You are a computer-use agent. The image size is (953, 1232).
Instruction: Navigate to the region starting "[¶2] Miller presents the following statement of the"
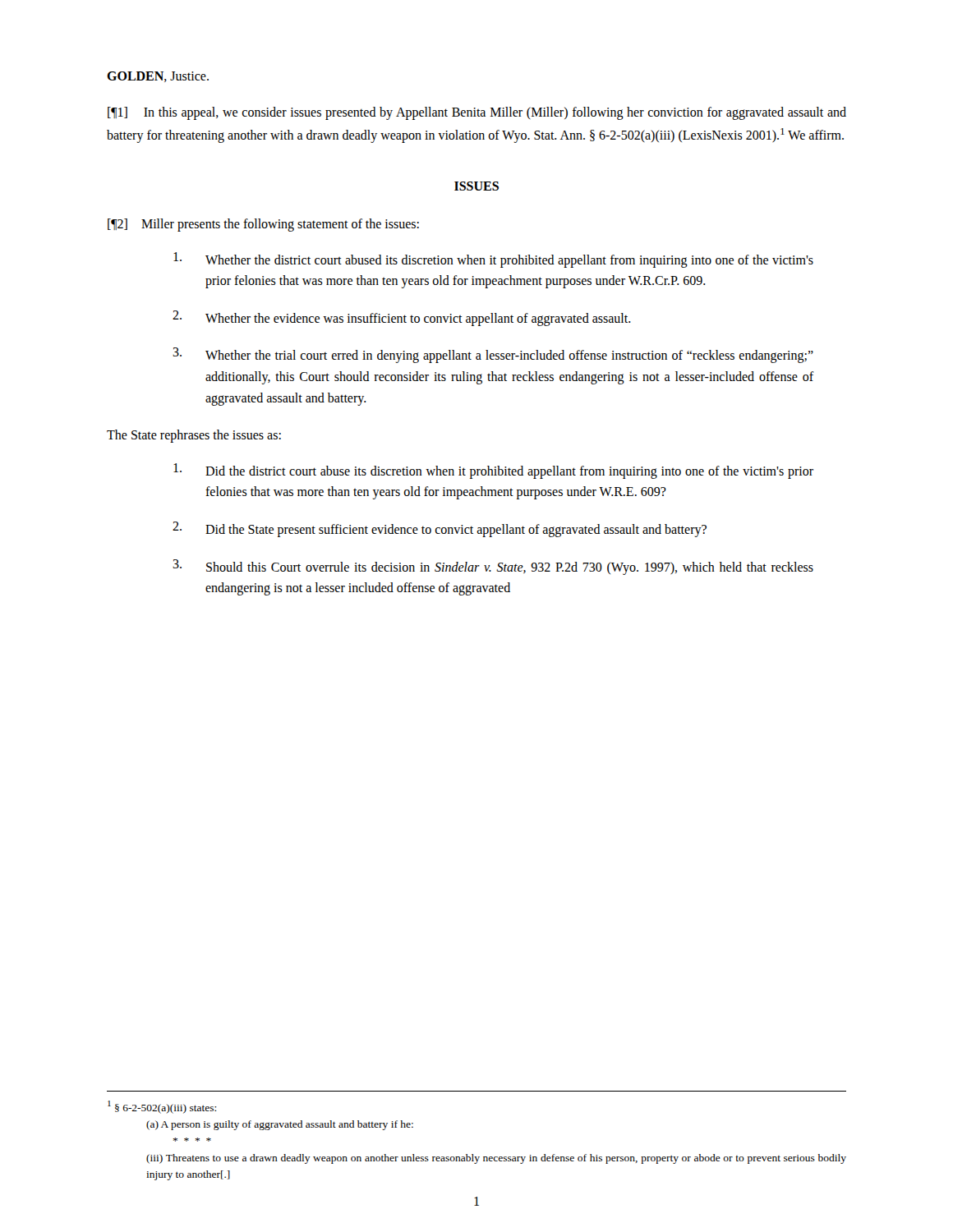[x=263, y=224]
